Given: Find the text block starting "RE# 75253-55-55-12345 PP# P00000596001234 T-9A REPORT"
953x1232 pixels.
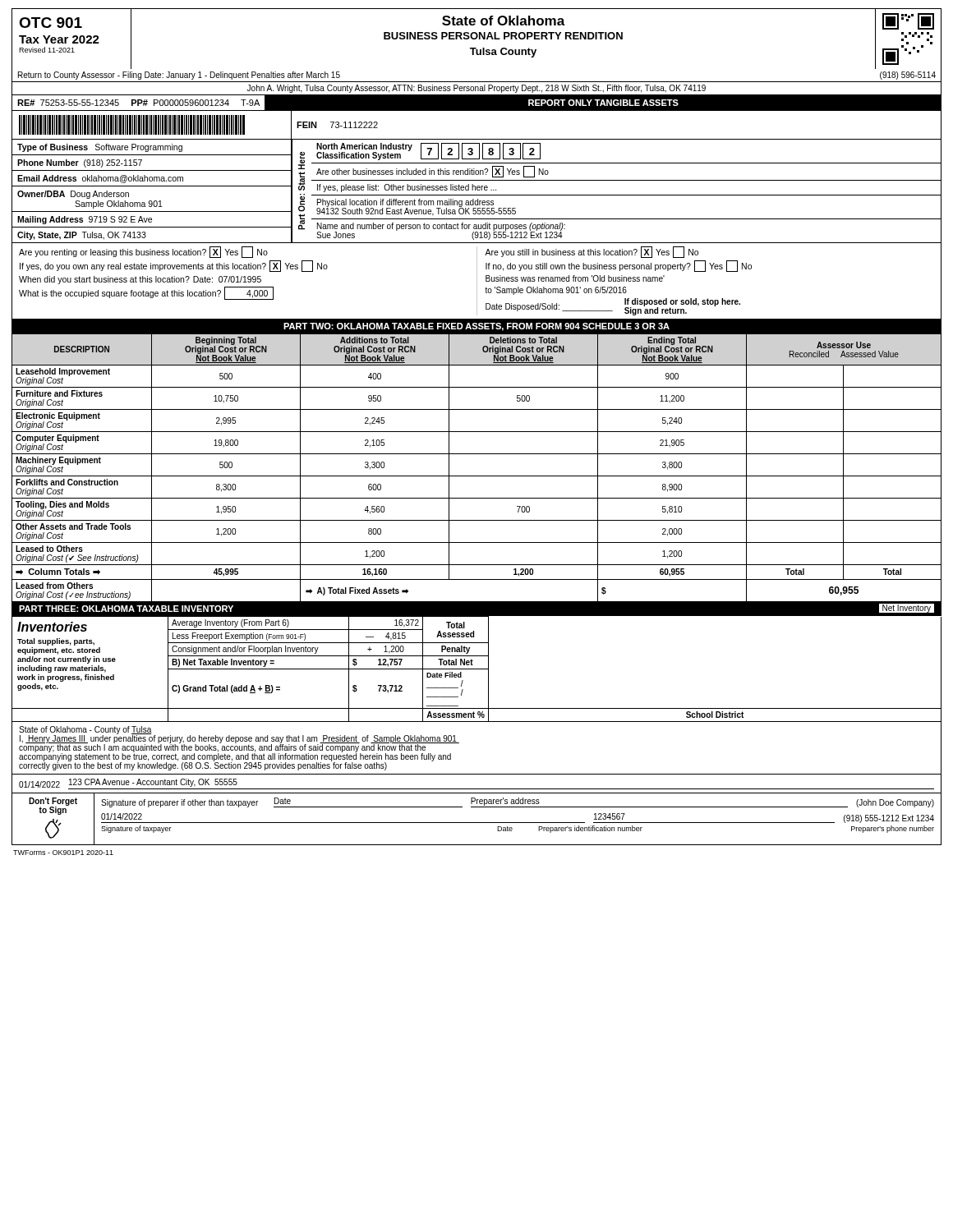Looking at the screenshot, I should click(x=476, y=103).
